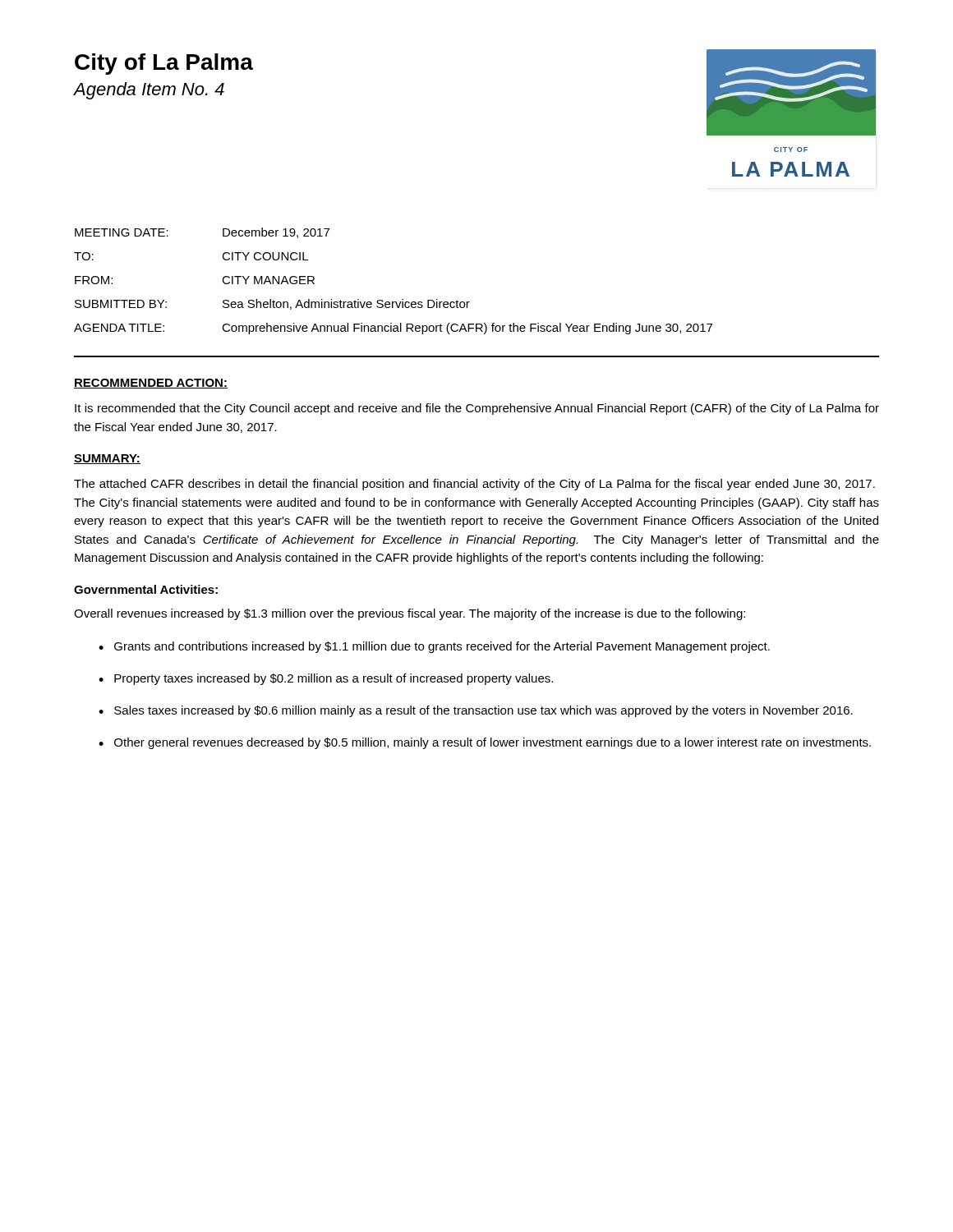Point to "RECOMMENDED ACTION:"
Screen dimensions: 1232x953
coord(151,382)
